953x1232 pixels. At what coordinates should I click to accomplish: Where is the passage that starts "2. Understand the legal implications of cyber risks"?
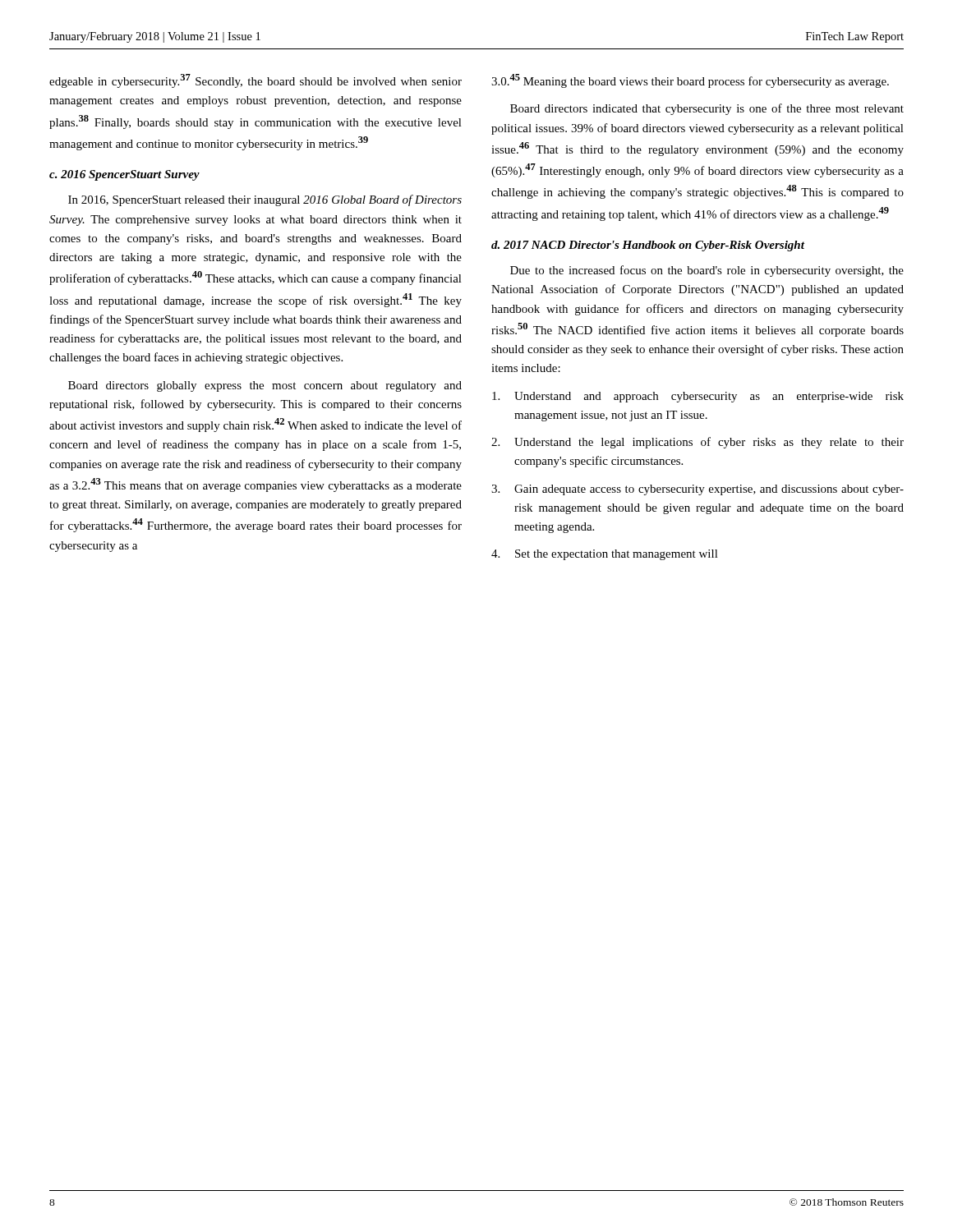tap(698, 452)
